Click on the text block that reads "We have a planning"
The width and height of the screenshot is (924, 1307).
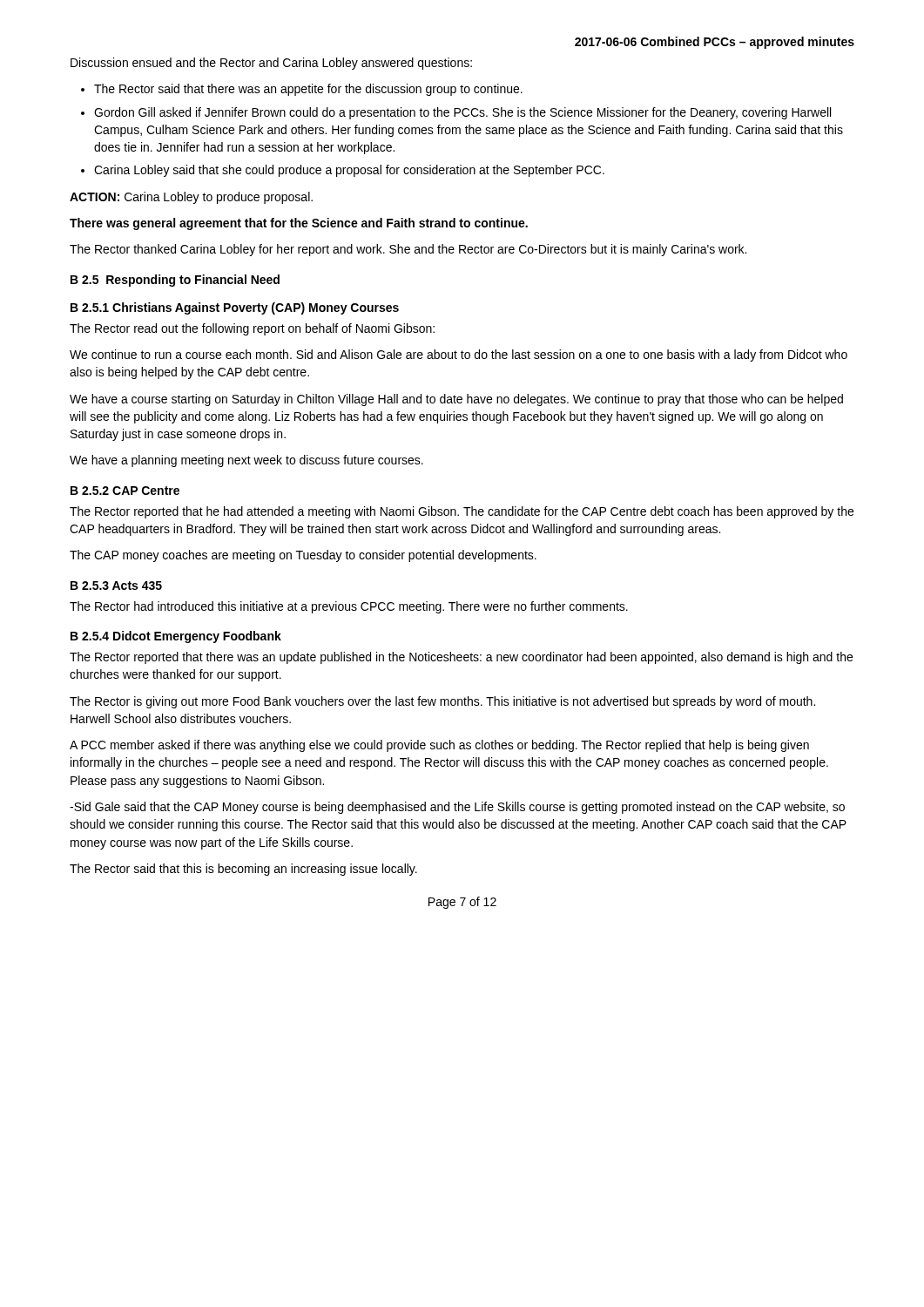(246, 461)
